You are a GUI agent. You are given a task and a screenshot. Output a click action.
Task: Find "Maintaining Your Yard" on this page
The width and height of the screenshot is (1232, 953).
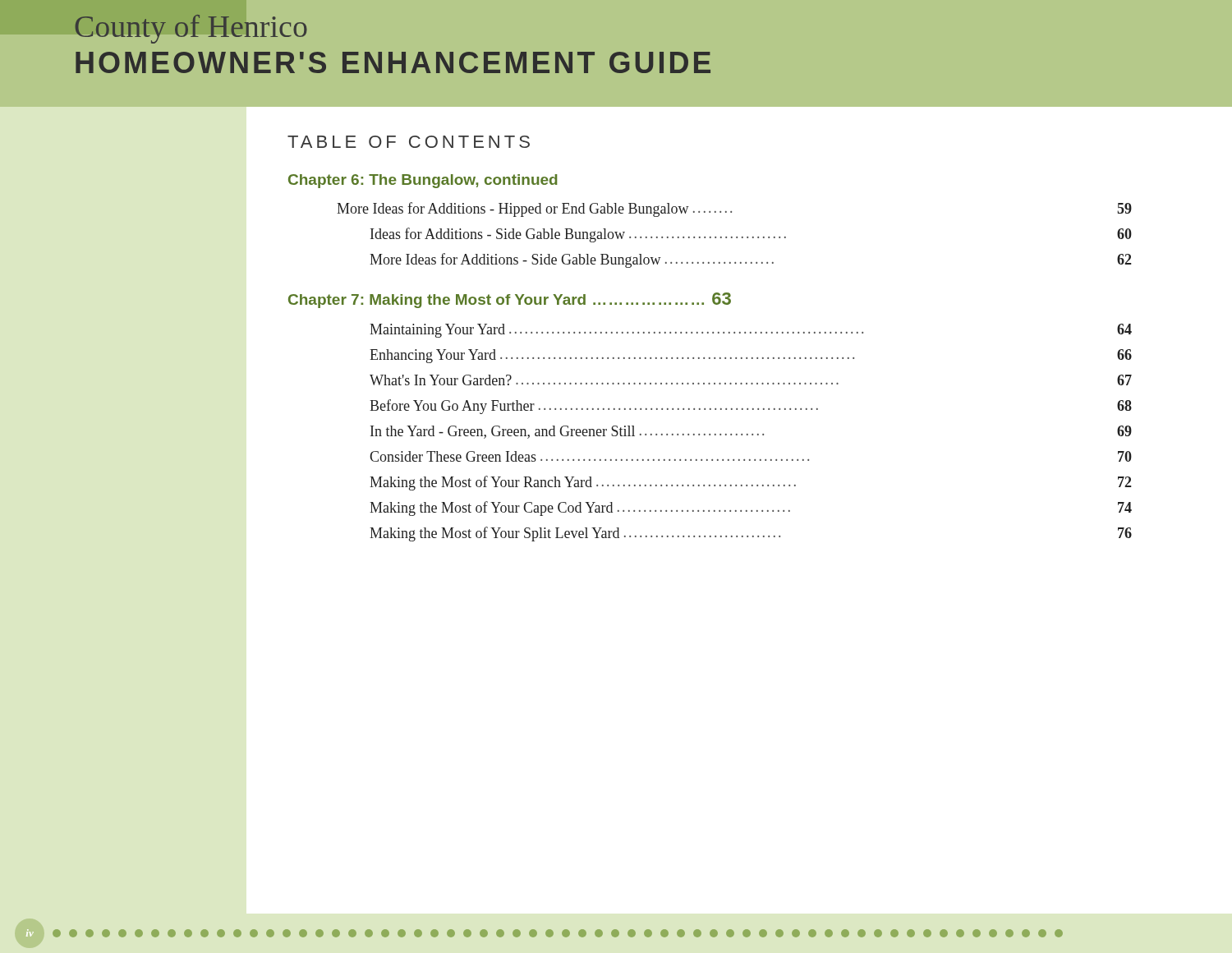pos(756,330)
